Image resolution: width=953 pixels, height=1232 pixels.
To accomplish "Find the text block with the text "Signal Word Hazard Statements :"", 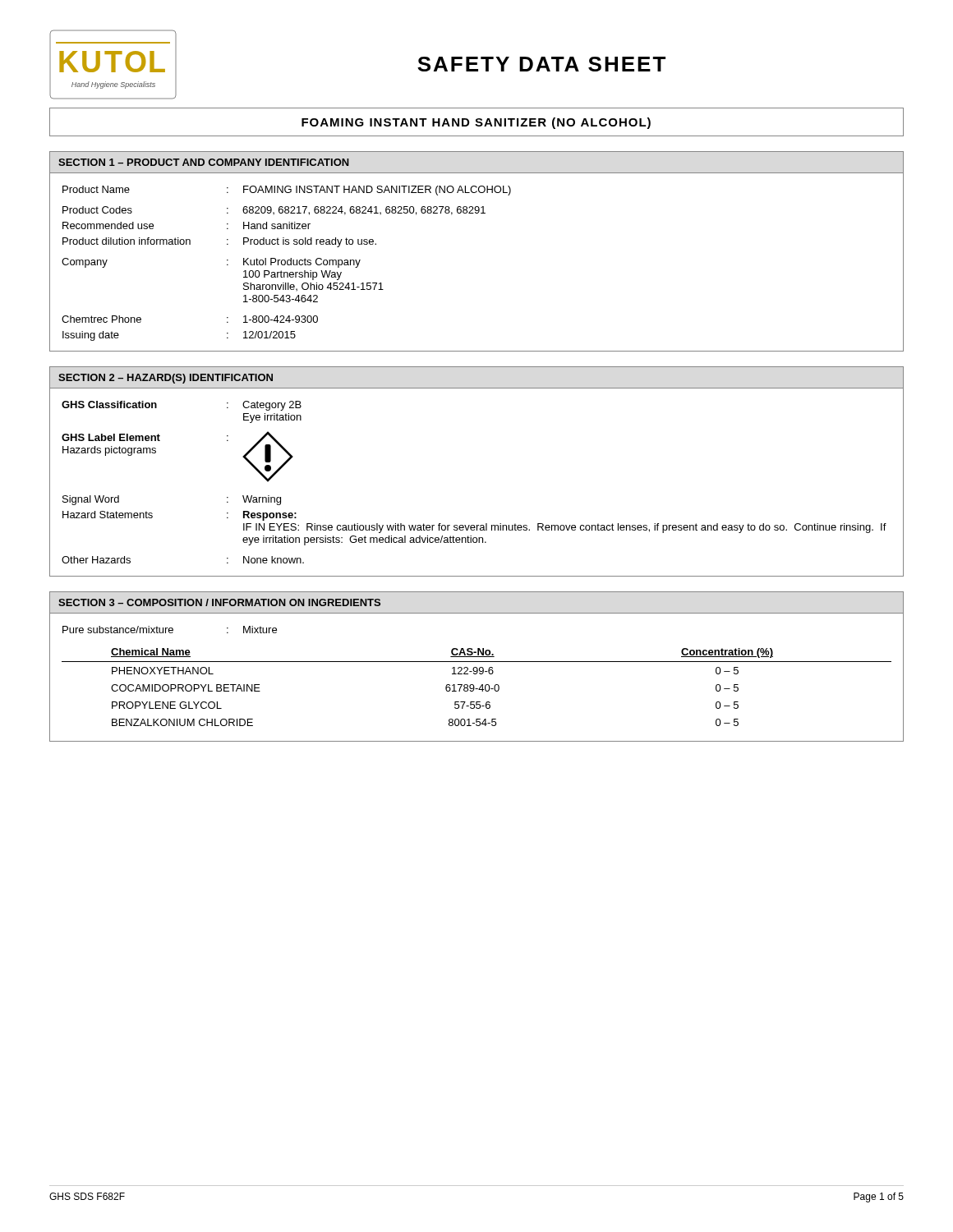I will pyautogui.click(x=476, y=519).
